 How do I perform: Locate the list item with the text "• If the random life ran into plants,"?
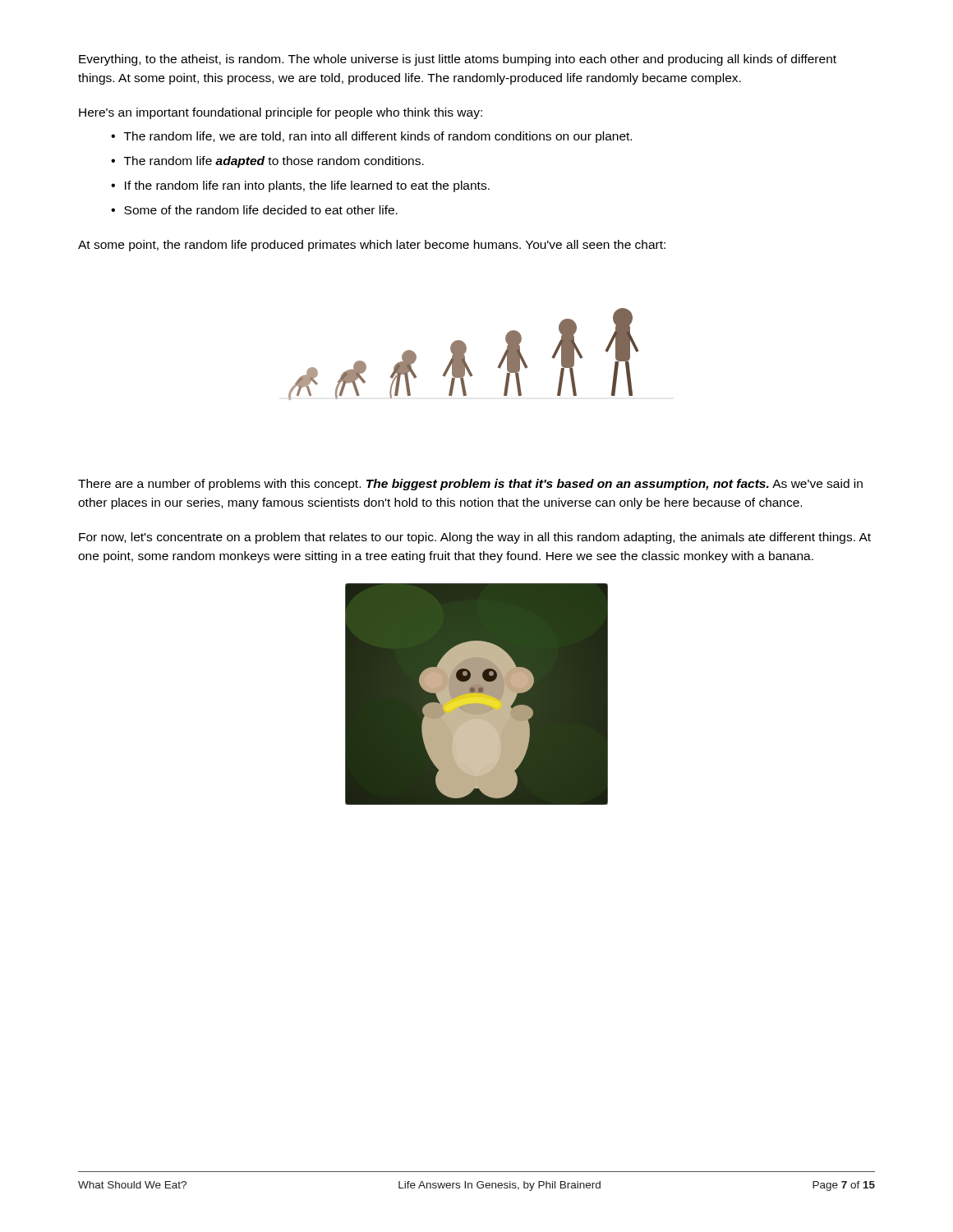pos(301,185)
